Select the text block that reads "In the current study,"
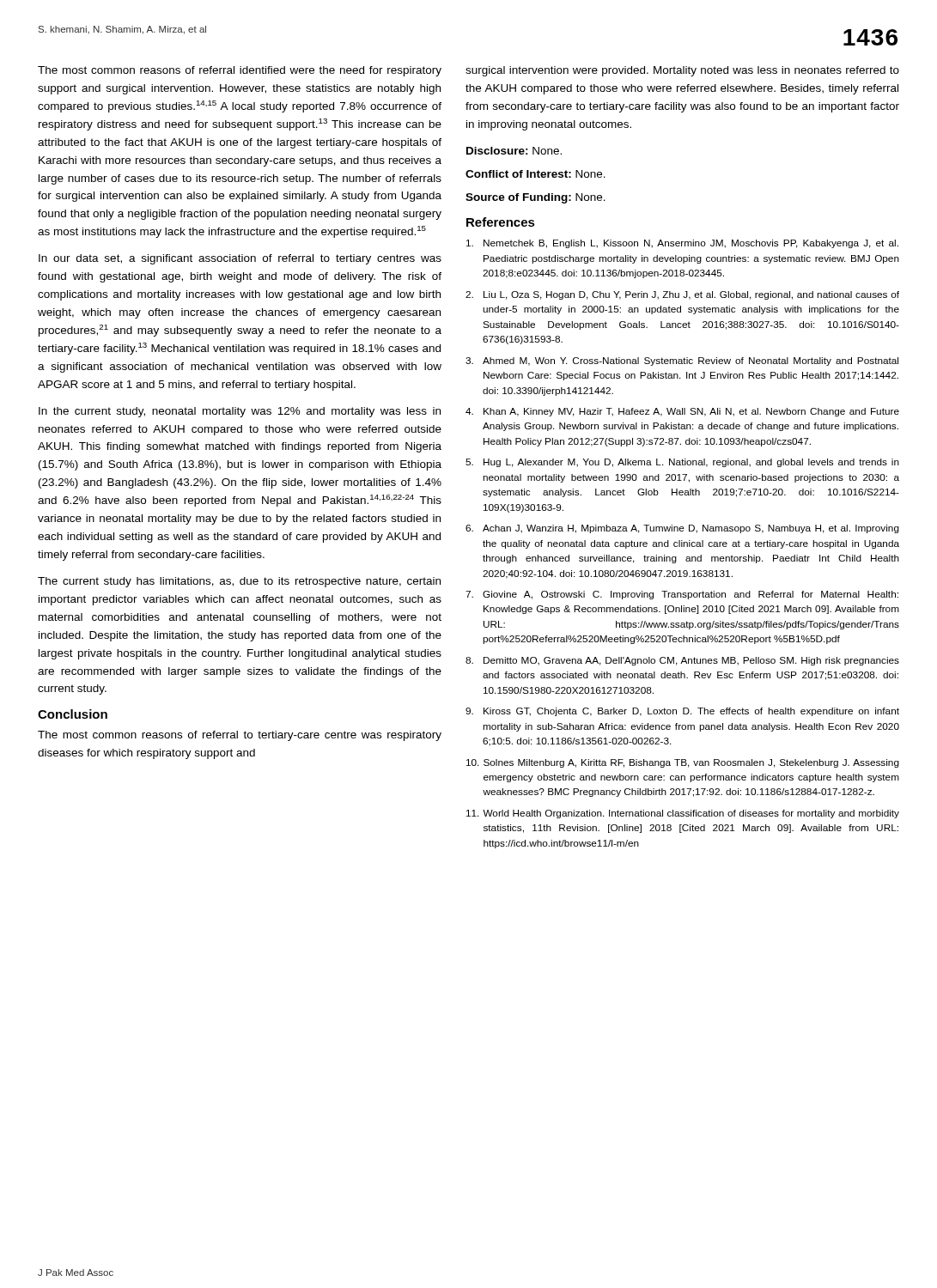Screen dimensions: 1288x937 point(240,483)
